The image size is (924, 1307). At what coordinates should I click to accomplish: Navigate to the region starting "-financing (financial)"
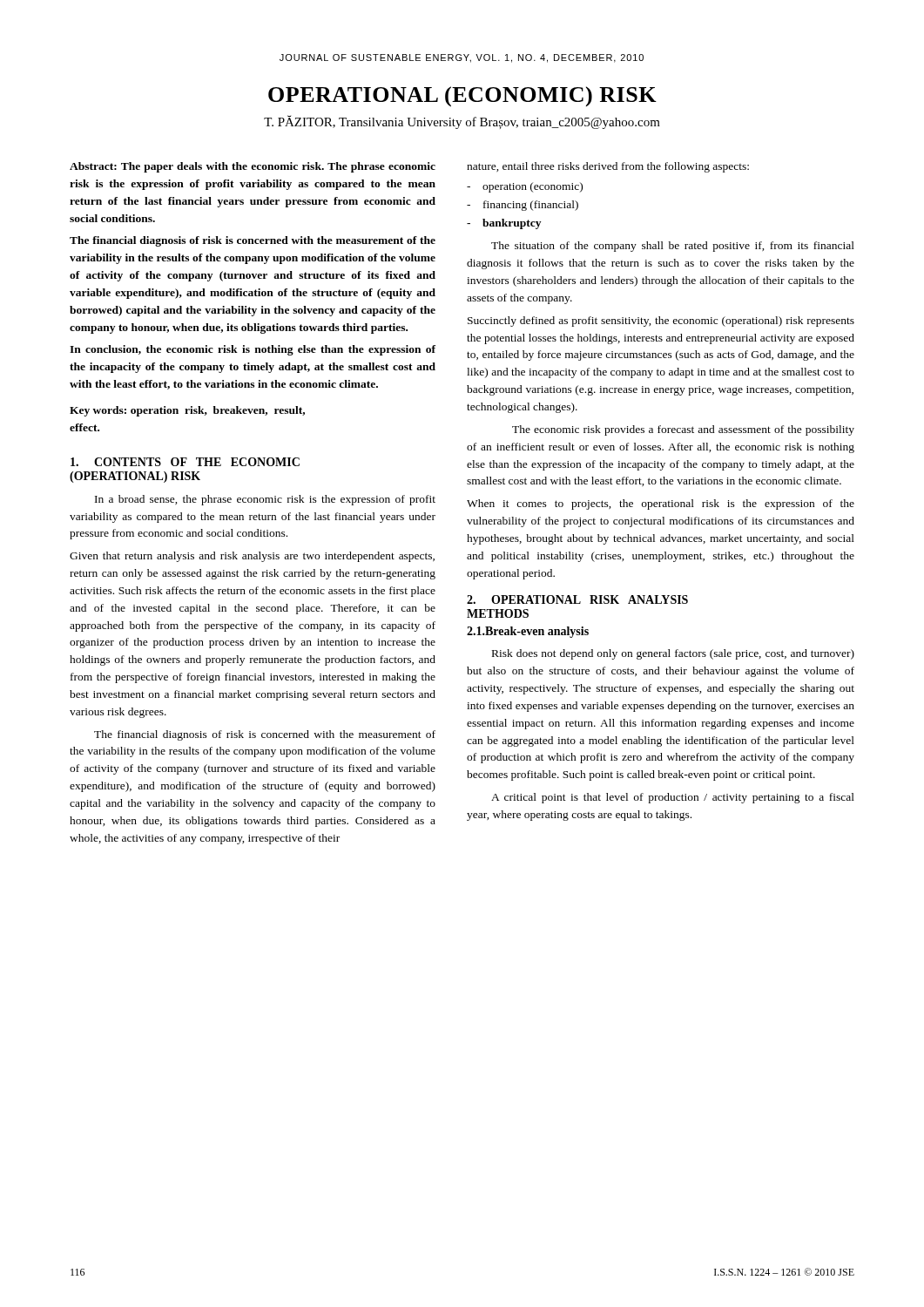523,204
